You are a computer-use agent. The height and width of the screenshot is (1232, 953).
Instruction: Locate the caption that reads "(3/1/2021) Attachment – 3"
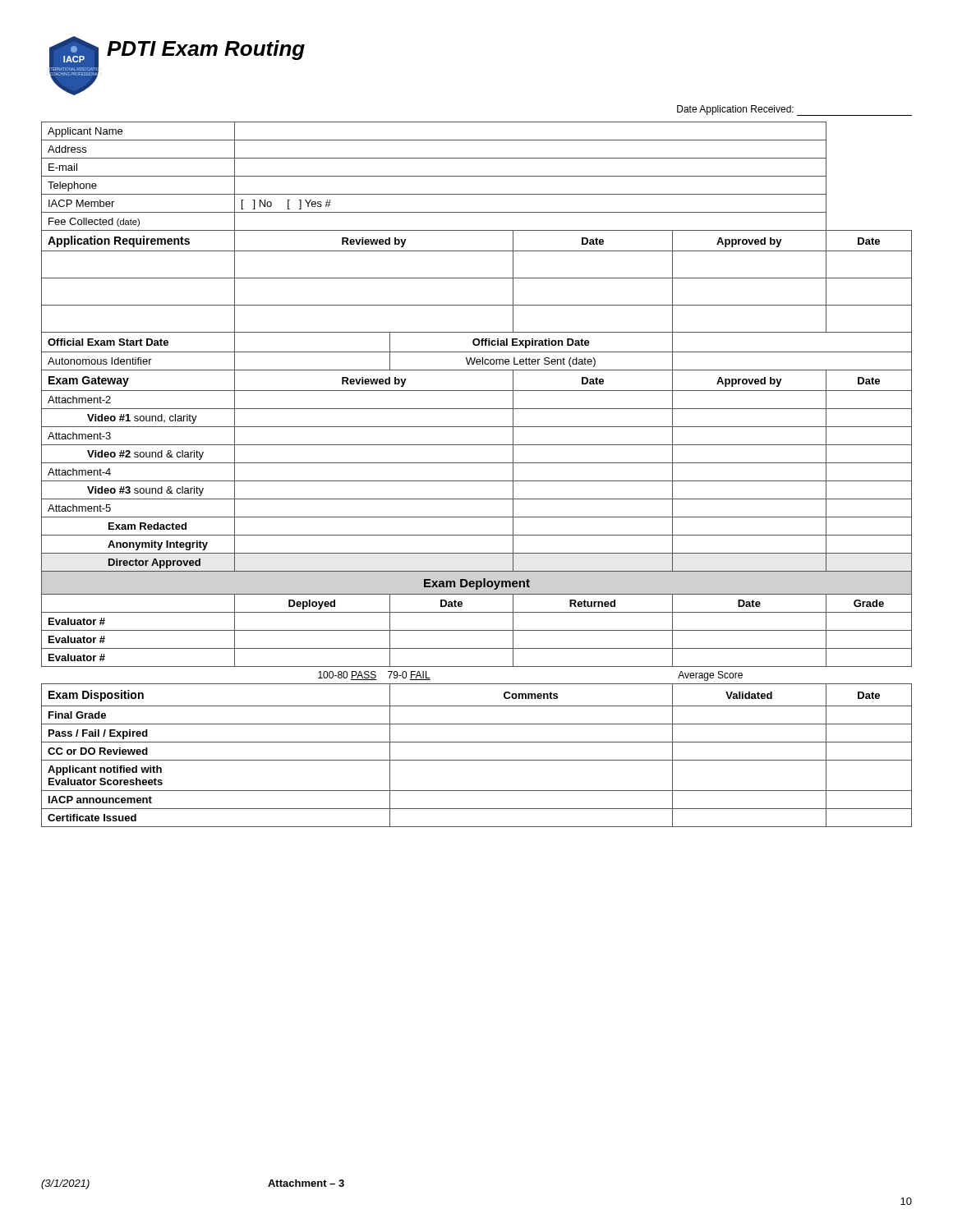point(56,1184)
